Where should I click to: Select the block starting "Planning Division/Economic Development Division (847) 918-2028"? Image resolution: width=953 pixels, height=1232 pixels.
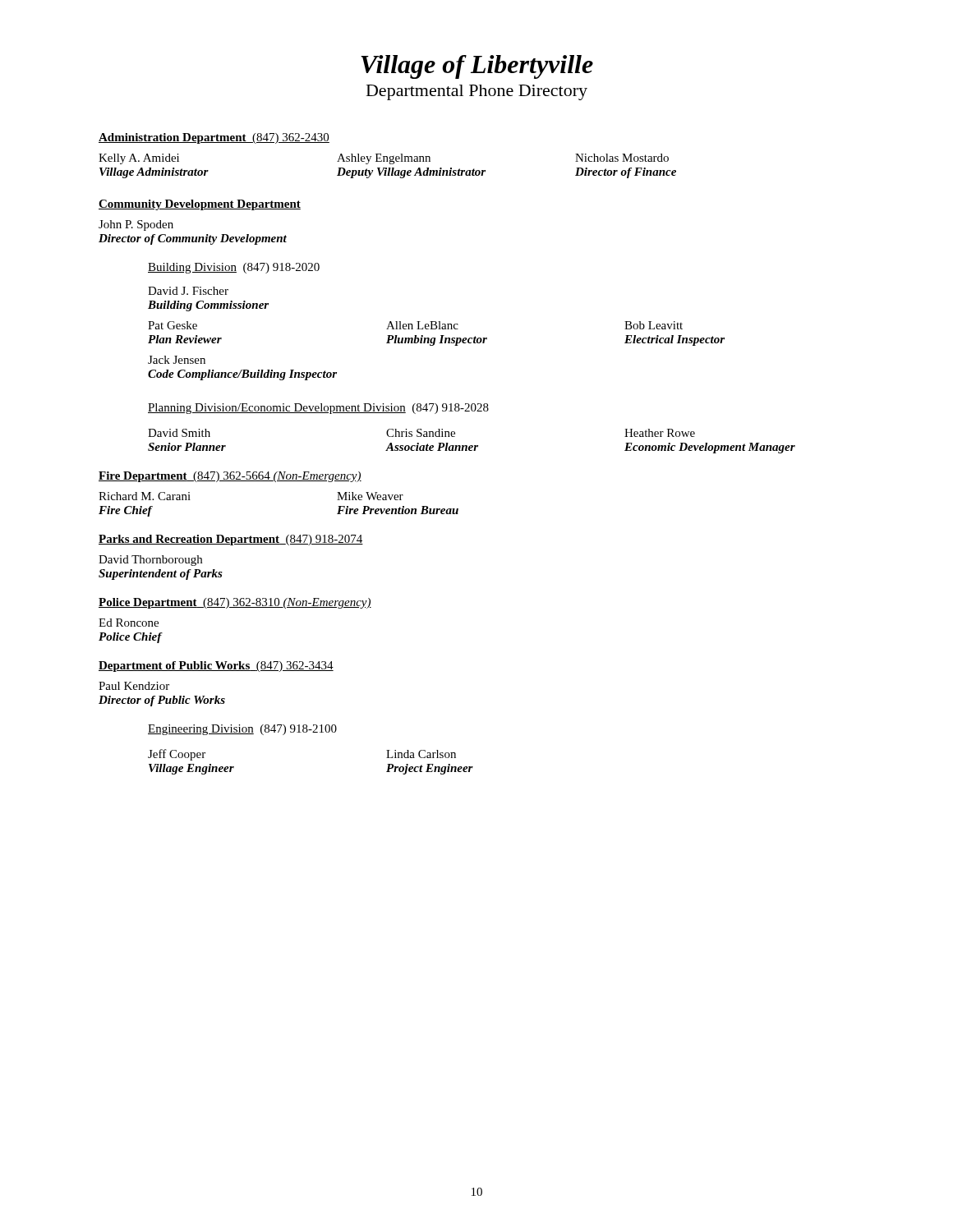[x=318, y=408]
